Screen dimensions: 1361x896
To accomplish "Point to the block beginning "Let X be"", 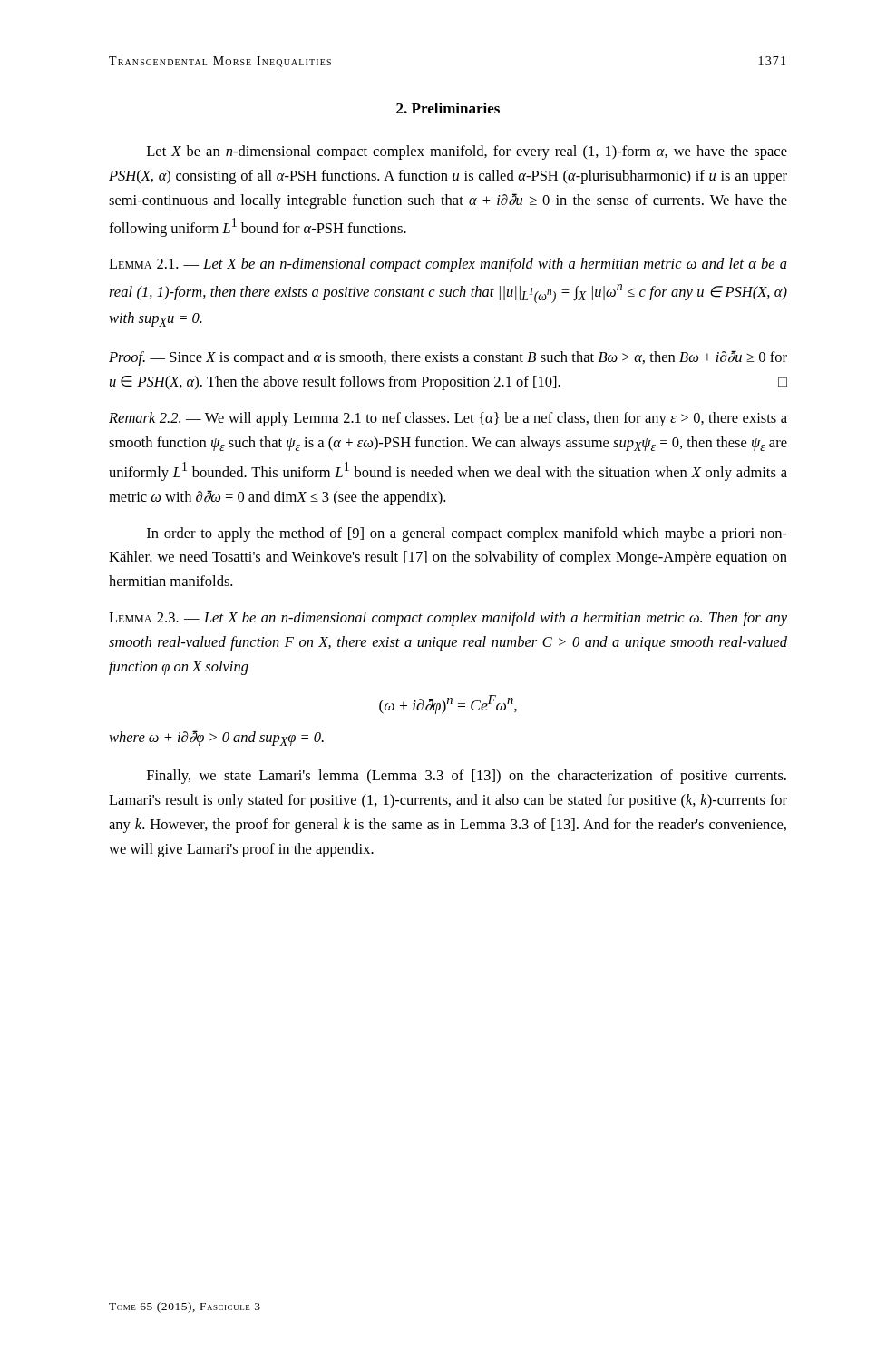I will click(x=448, y=190).
